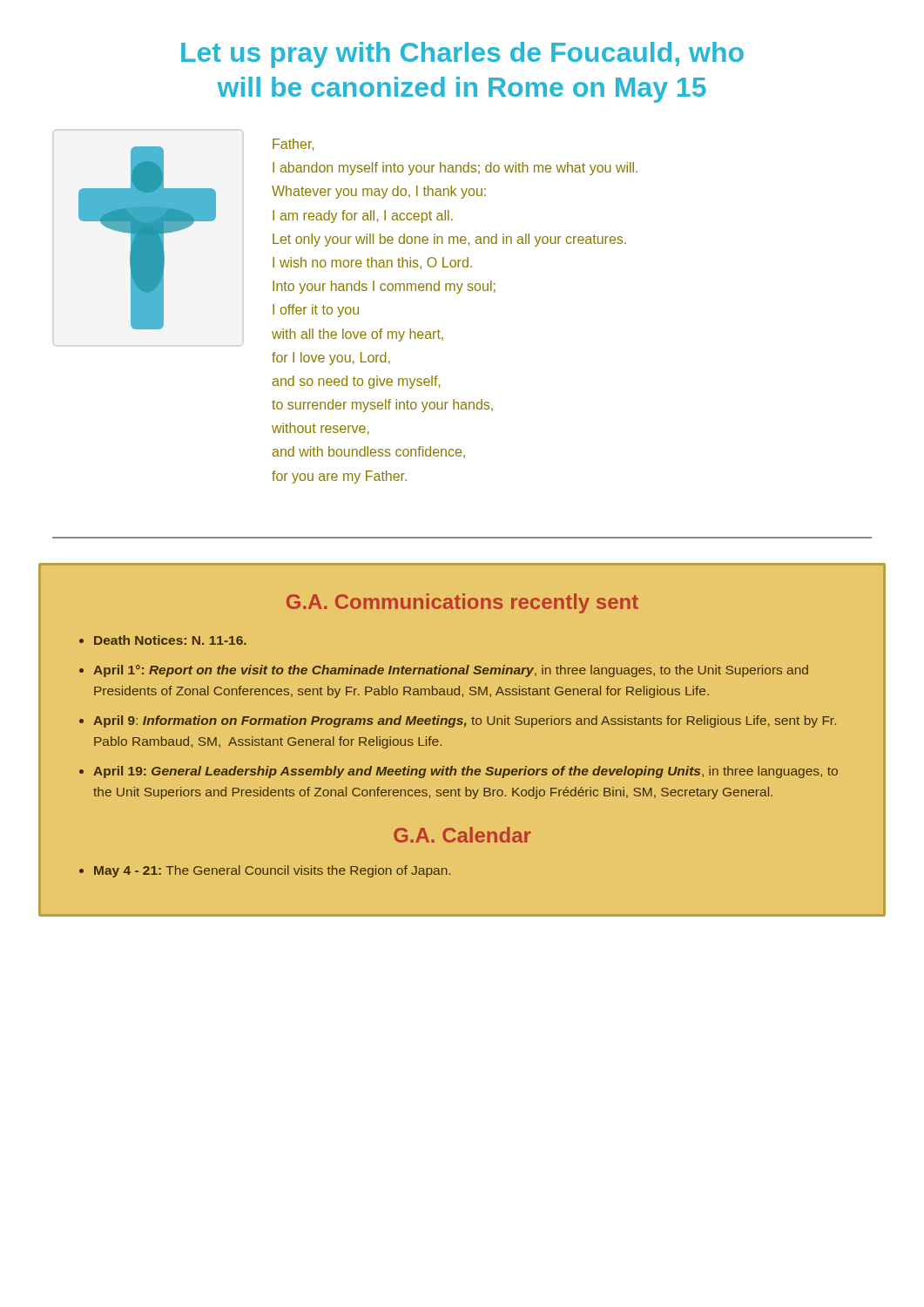
Task: Click on the text block starting "May 4 -"
Action: pos(272,870)
